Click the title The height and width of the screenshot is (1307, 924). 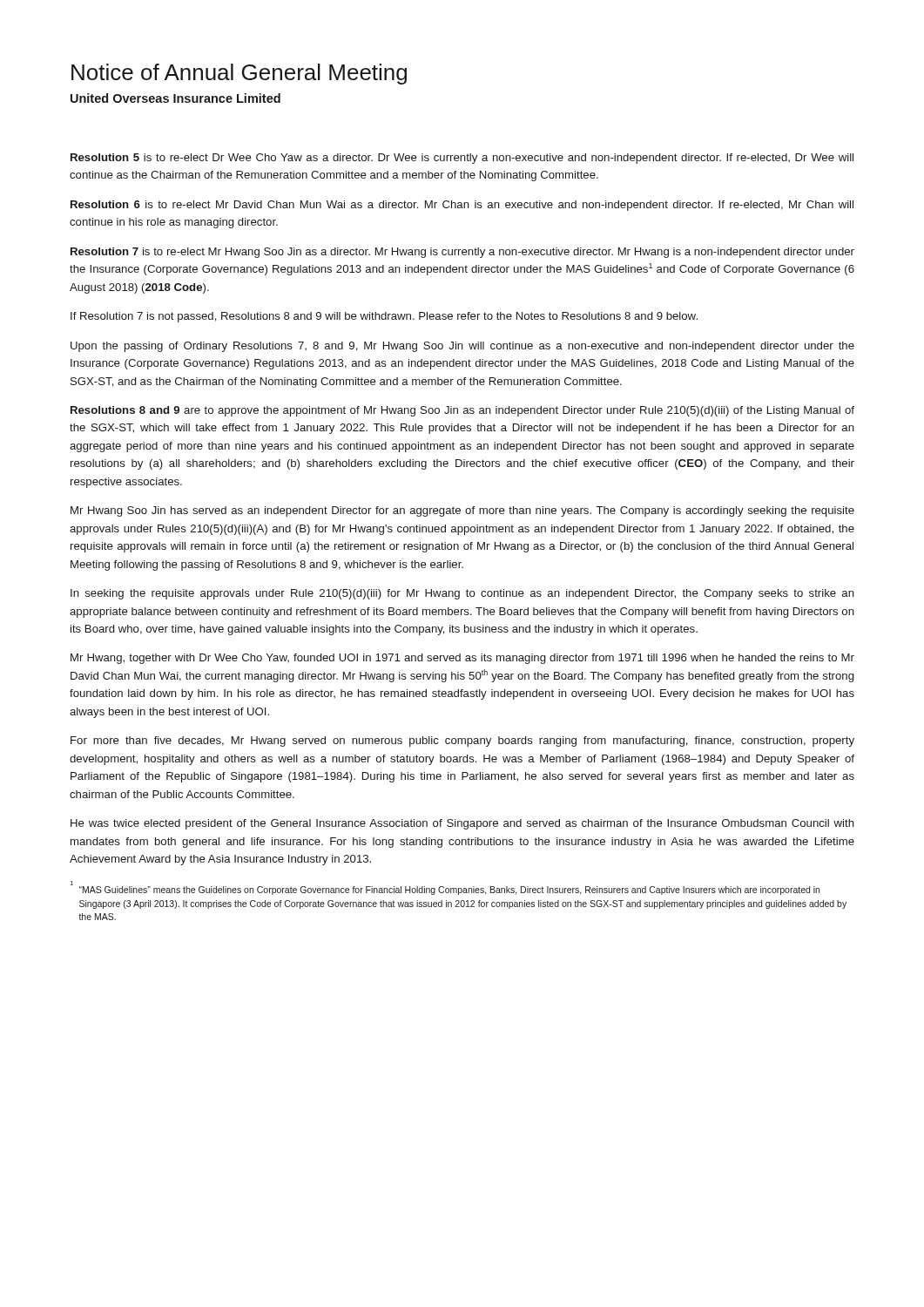(462, 73)
